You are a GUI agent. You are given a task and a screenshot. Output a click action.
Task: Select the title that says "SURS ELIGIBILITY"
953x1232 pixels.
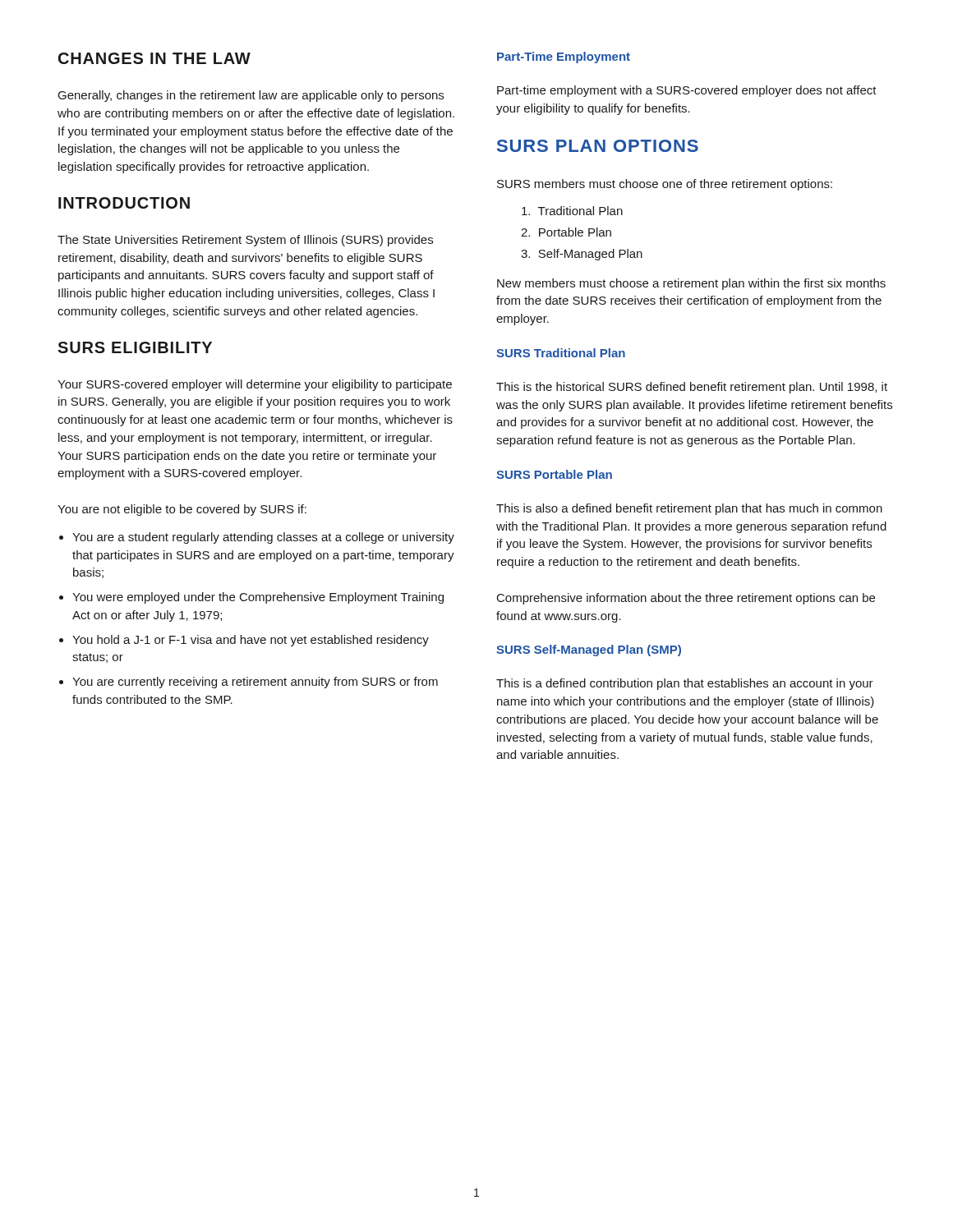pyautogui.click(x=135, y=347)
